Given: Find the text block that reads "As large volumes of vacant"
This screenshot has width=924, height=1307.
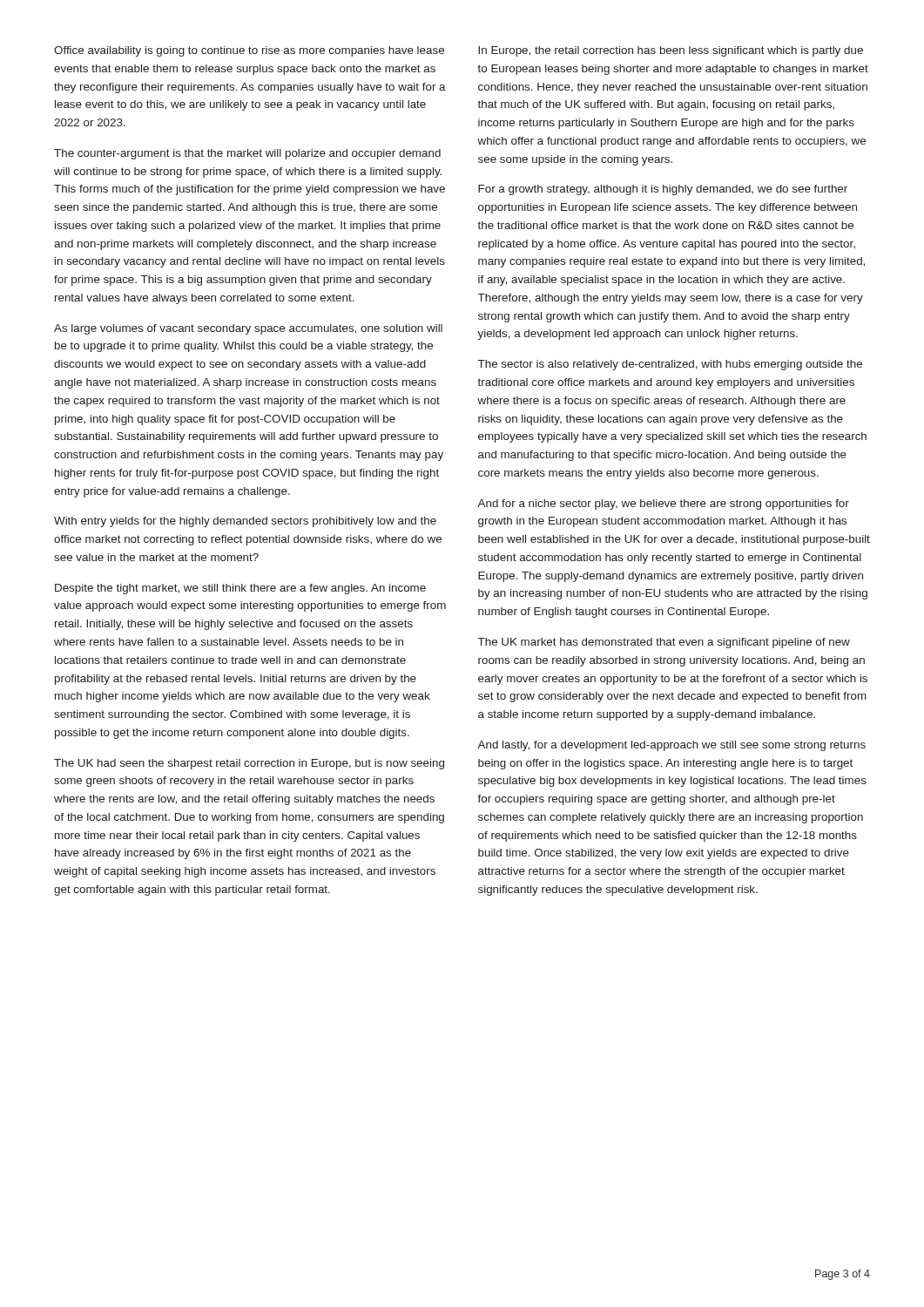Looking at the screenshot, I should [x=250, y=410].
